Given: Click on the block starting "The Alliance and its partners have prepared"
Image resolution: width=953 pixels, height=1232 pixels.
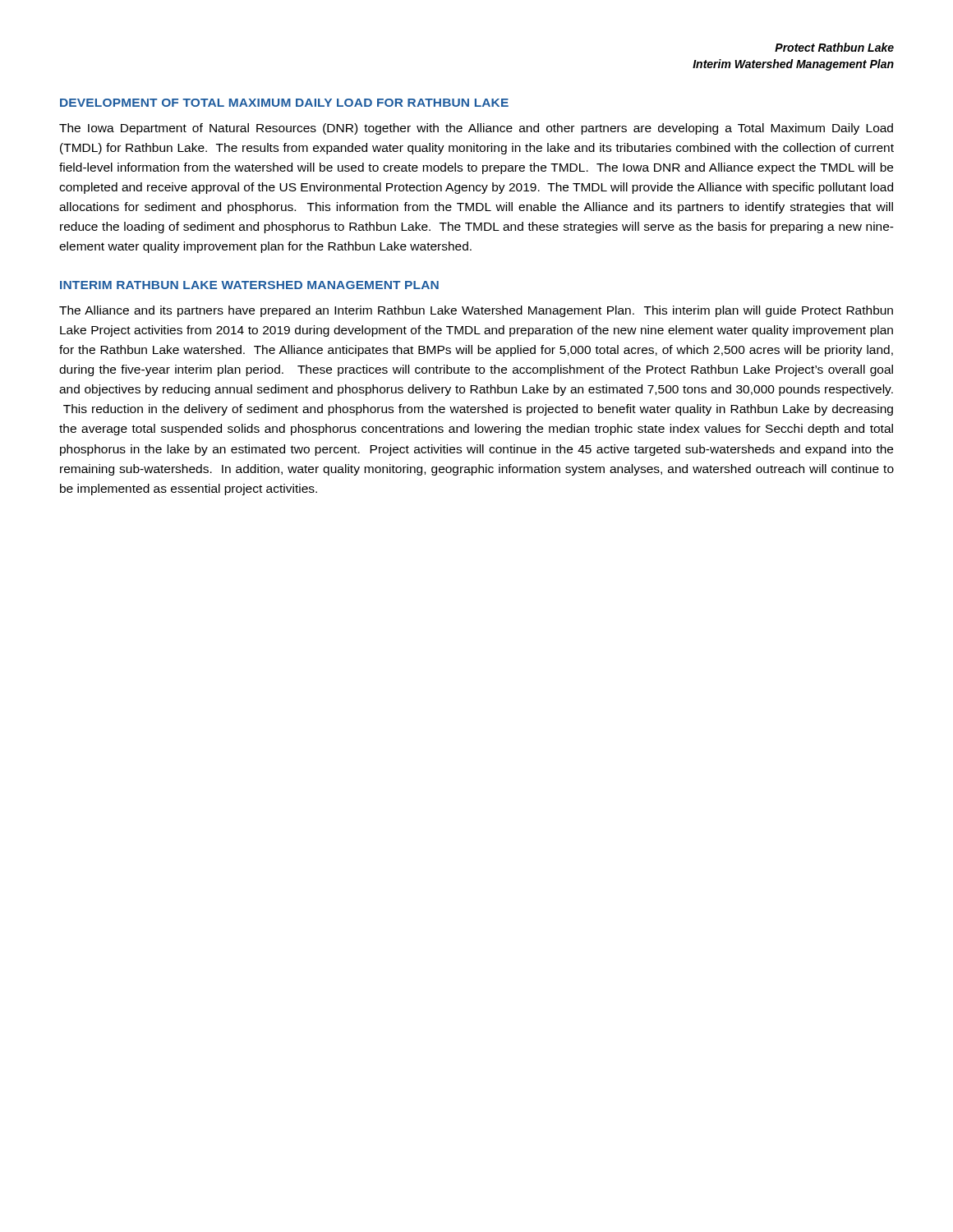Looking at the screenshot, I should click(x=476, y=399).
